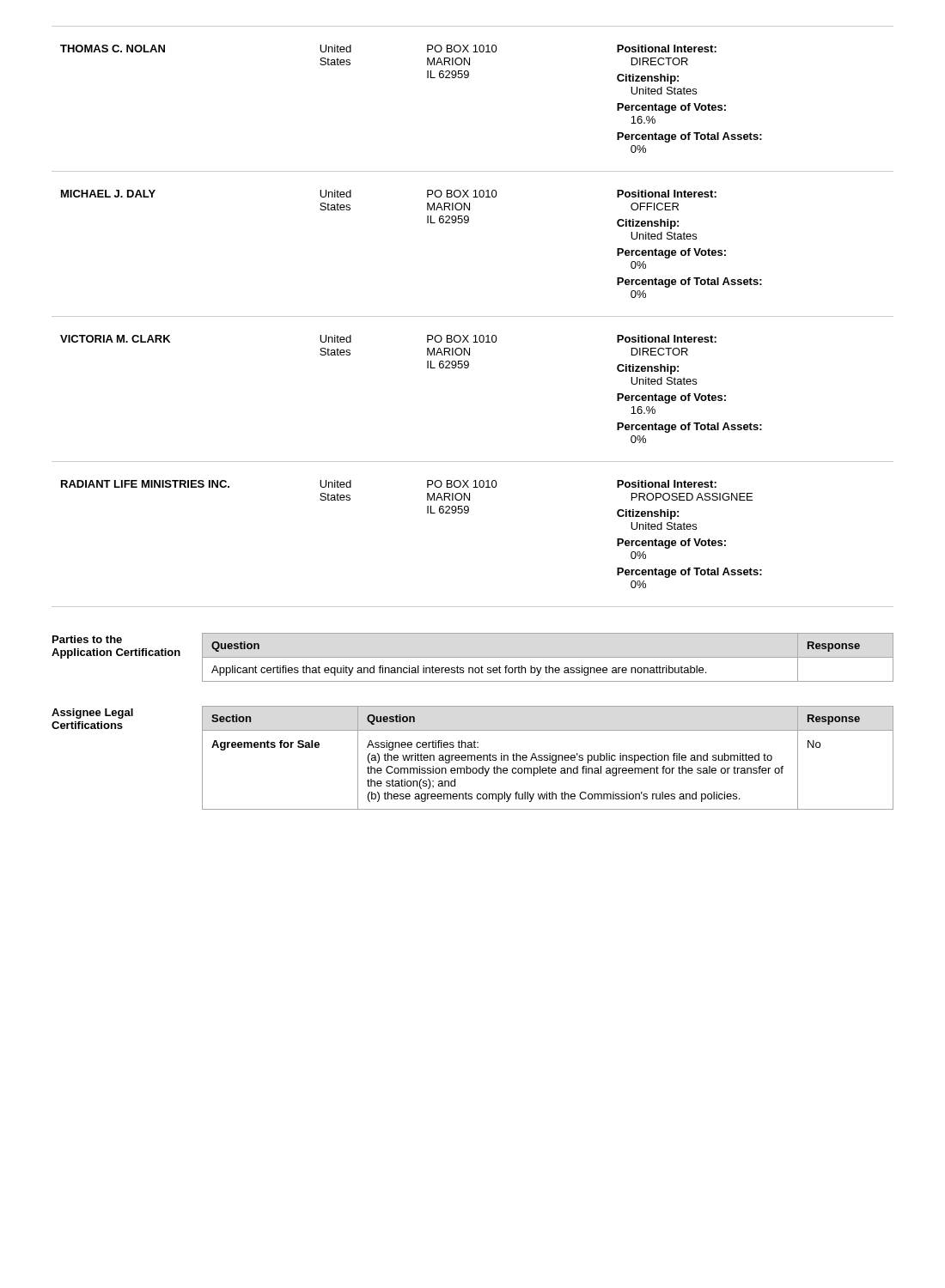Locate the table with the text "Positional Interest: OFFICER Citizenship: United"

pos(472,316)
